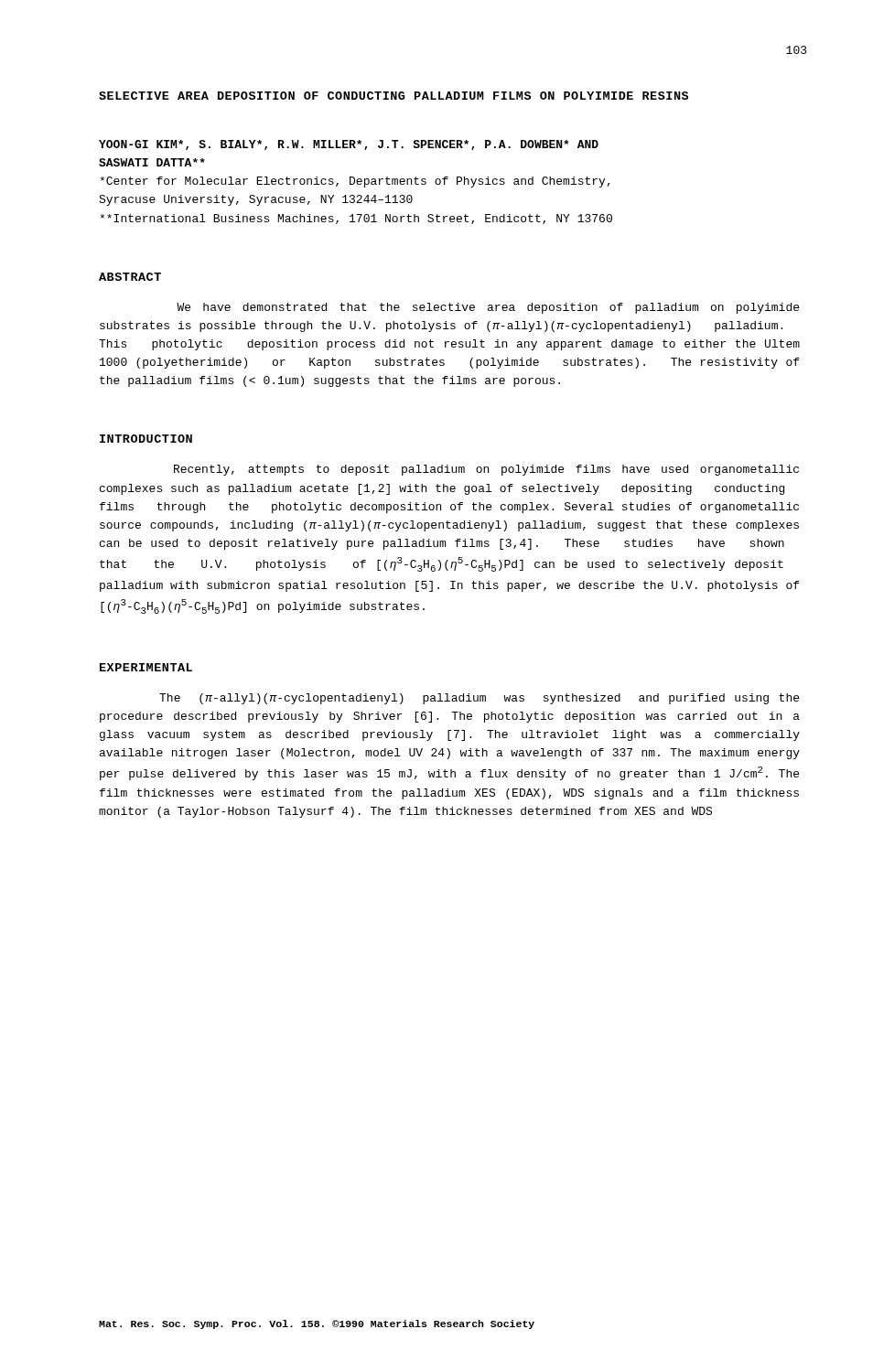Screen dimensions: 1372x873
Task: Select the block starting "YOON-GI KIM*, S."
Action: [356, 182]
